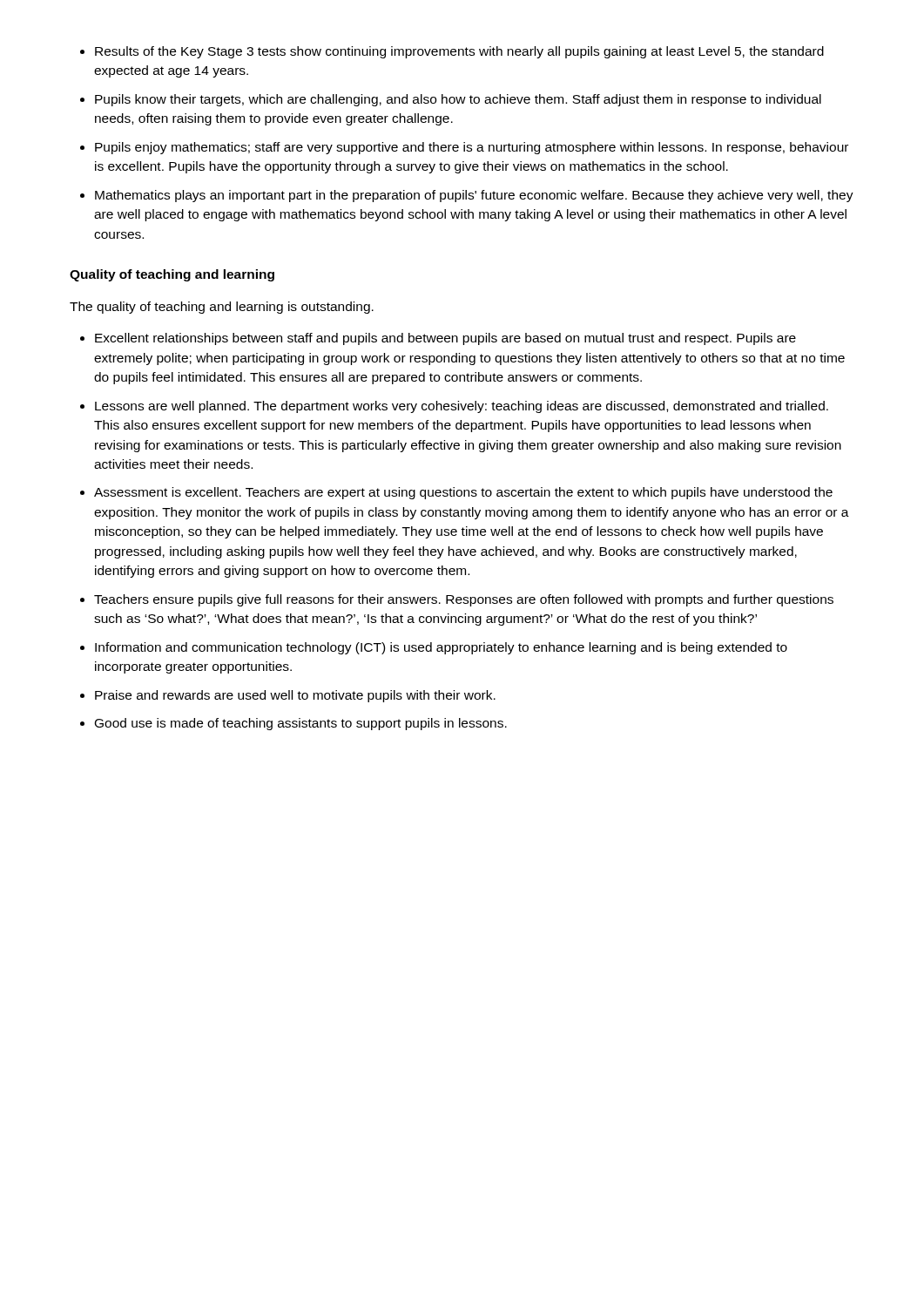Find the list item that says "Lessons are well planned. The department works"

(x=474, y=435)
